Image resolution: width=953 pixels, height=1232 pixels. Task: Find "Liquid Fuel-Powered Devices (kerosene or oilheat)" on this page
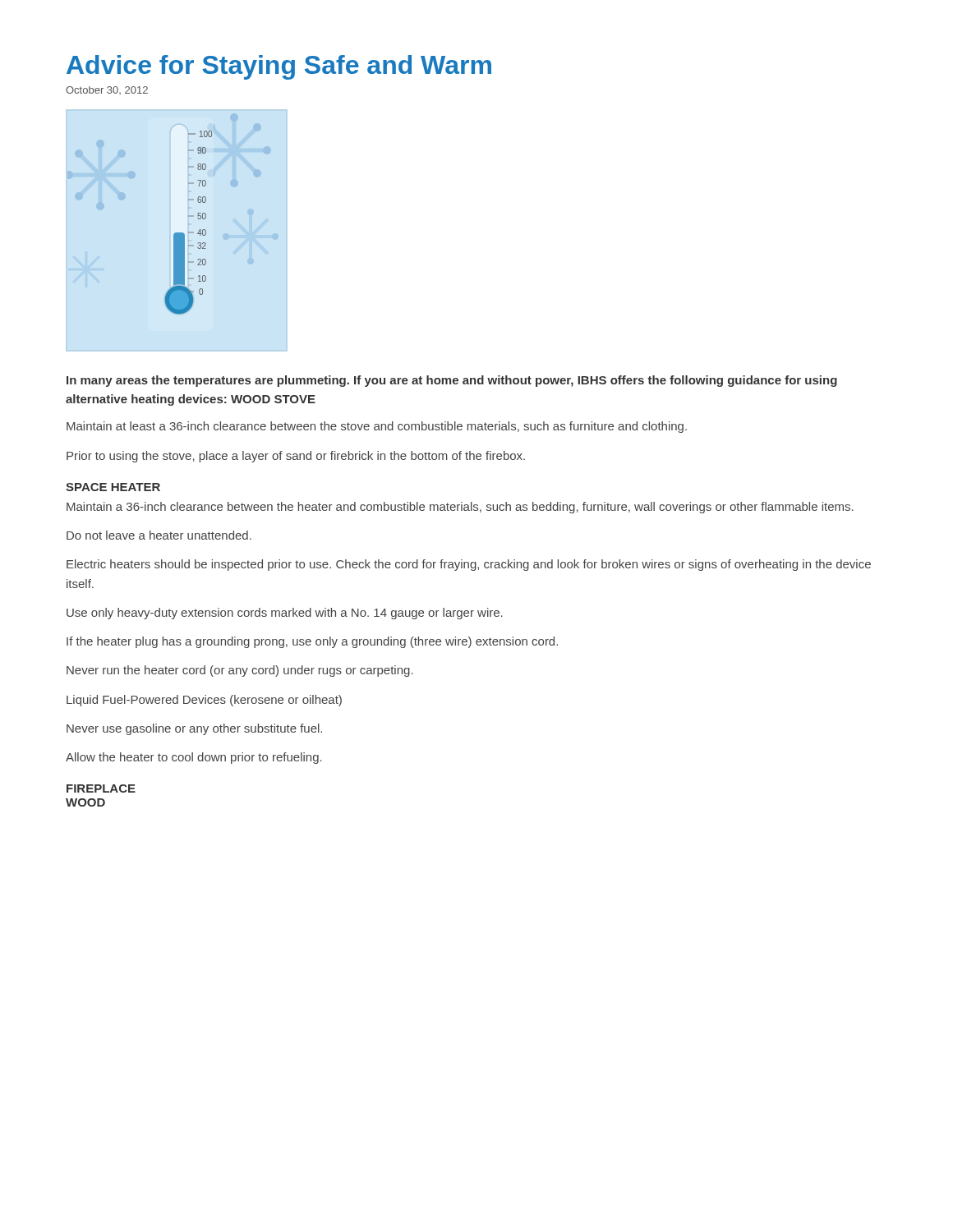(x=204, y=701)
